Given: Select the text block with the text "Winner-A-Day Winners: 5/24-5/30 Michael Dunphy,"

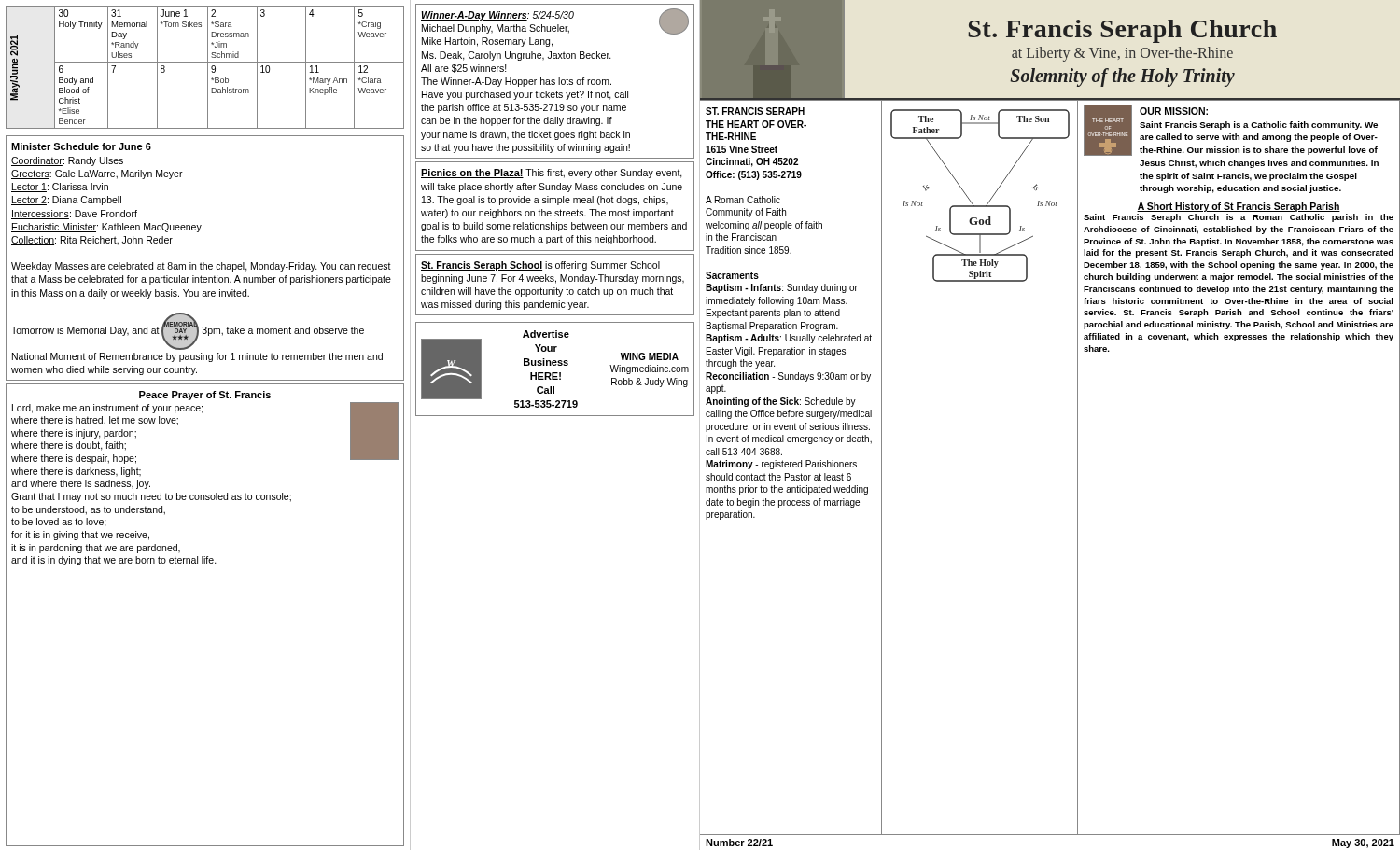Looking at the screenshot, I should 555,81.
